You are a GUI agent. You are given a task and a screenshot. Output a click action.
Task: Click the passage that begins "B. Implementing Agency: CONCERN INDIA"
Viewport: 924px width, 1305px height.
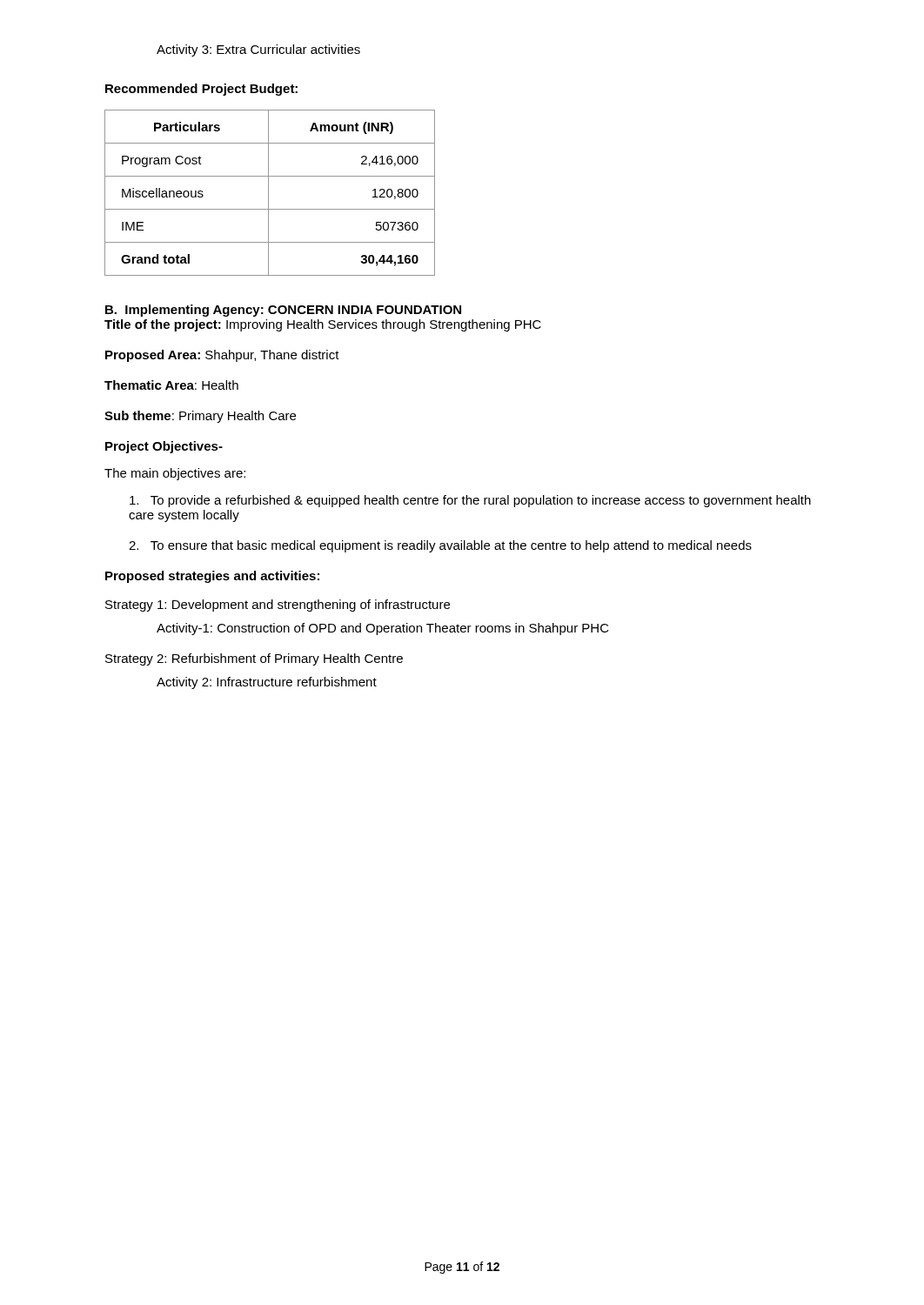click(323, 317)
